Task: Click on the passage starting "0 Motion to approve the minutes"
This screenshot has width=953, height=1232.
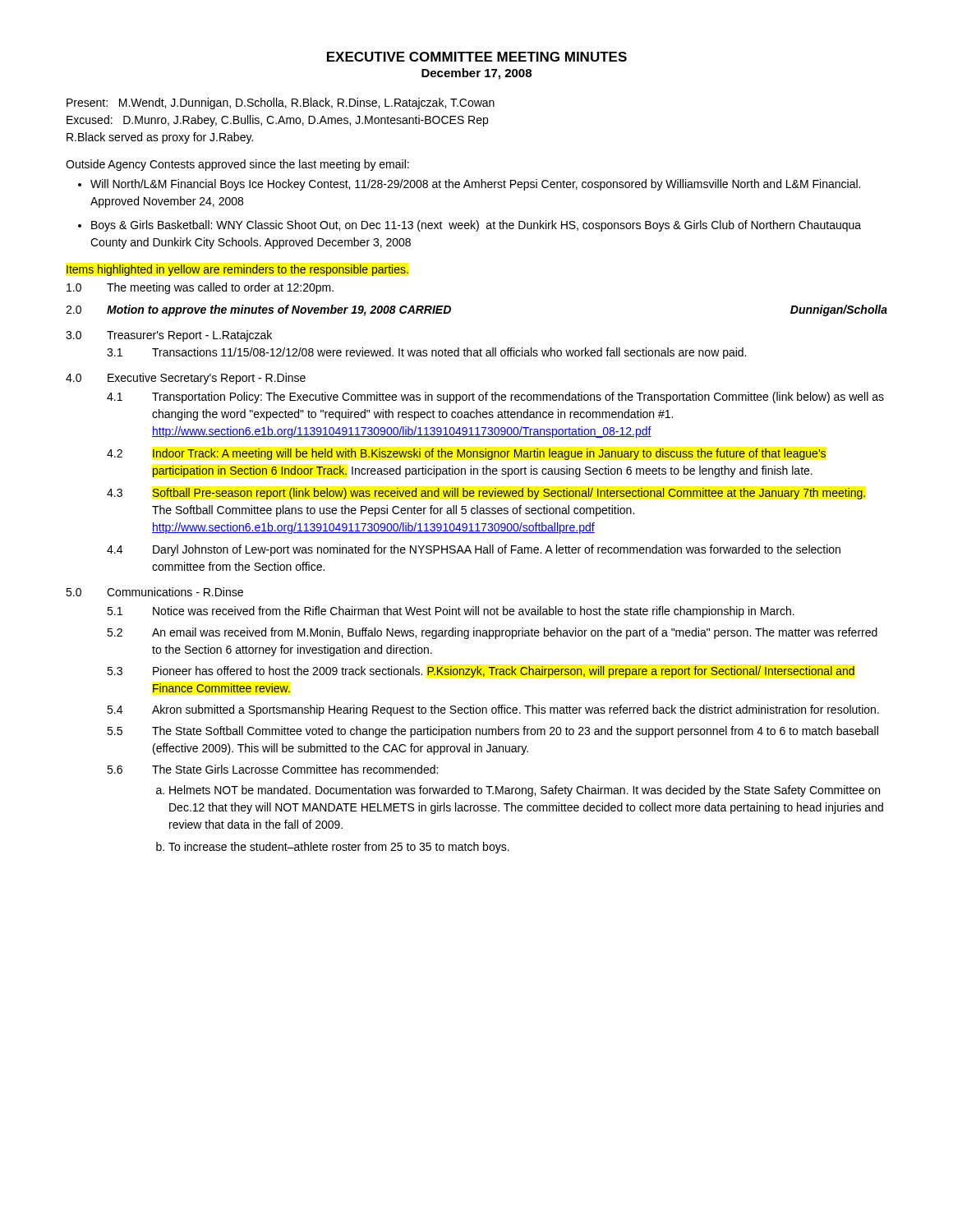Action: 280,310
